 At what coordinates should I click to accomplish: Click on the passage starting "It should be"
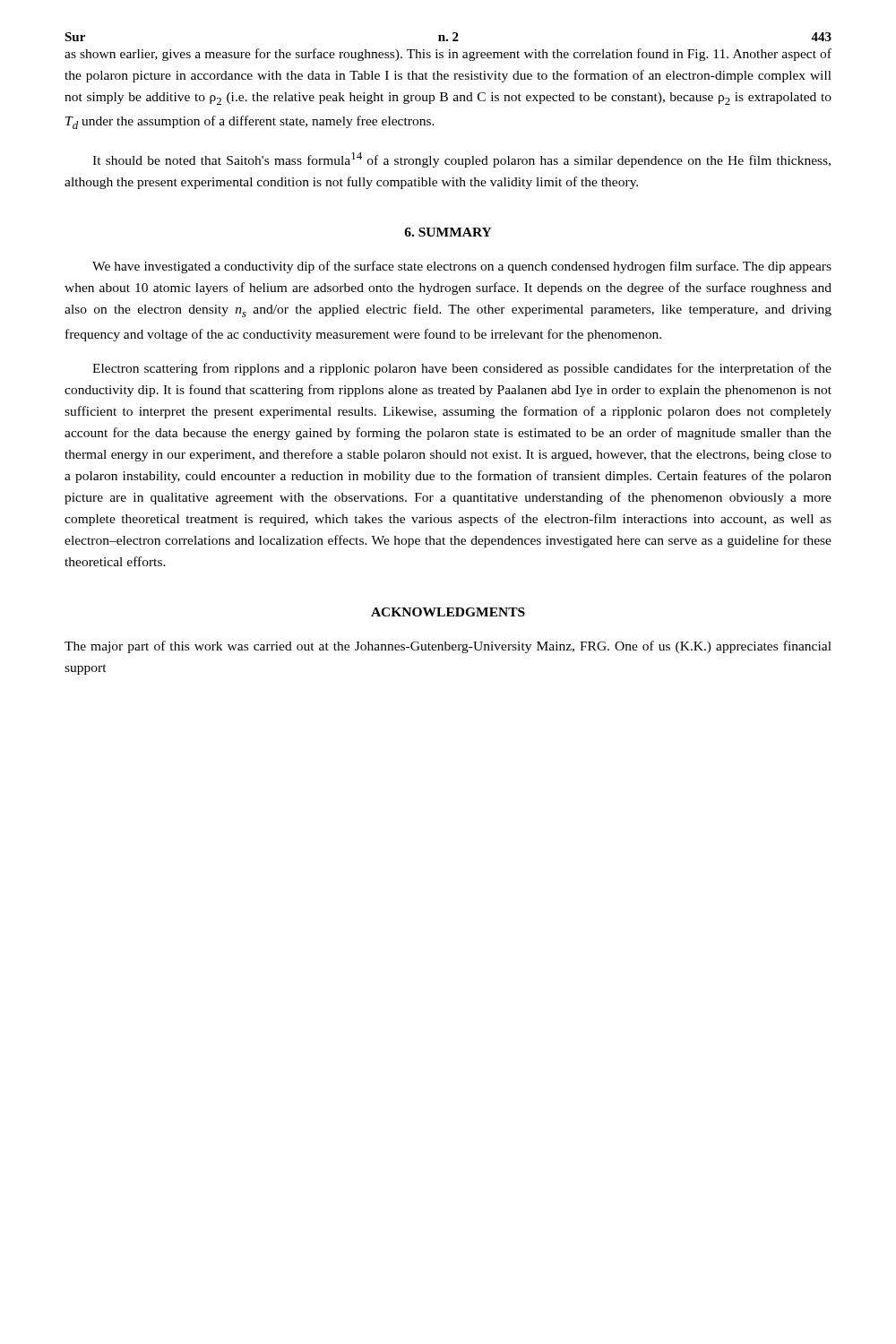tap(448, 170)
